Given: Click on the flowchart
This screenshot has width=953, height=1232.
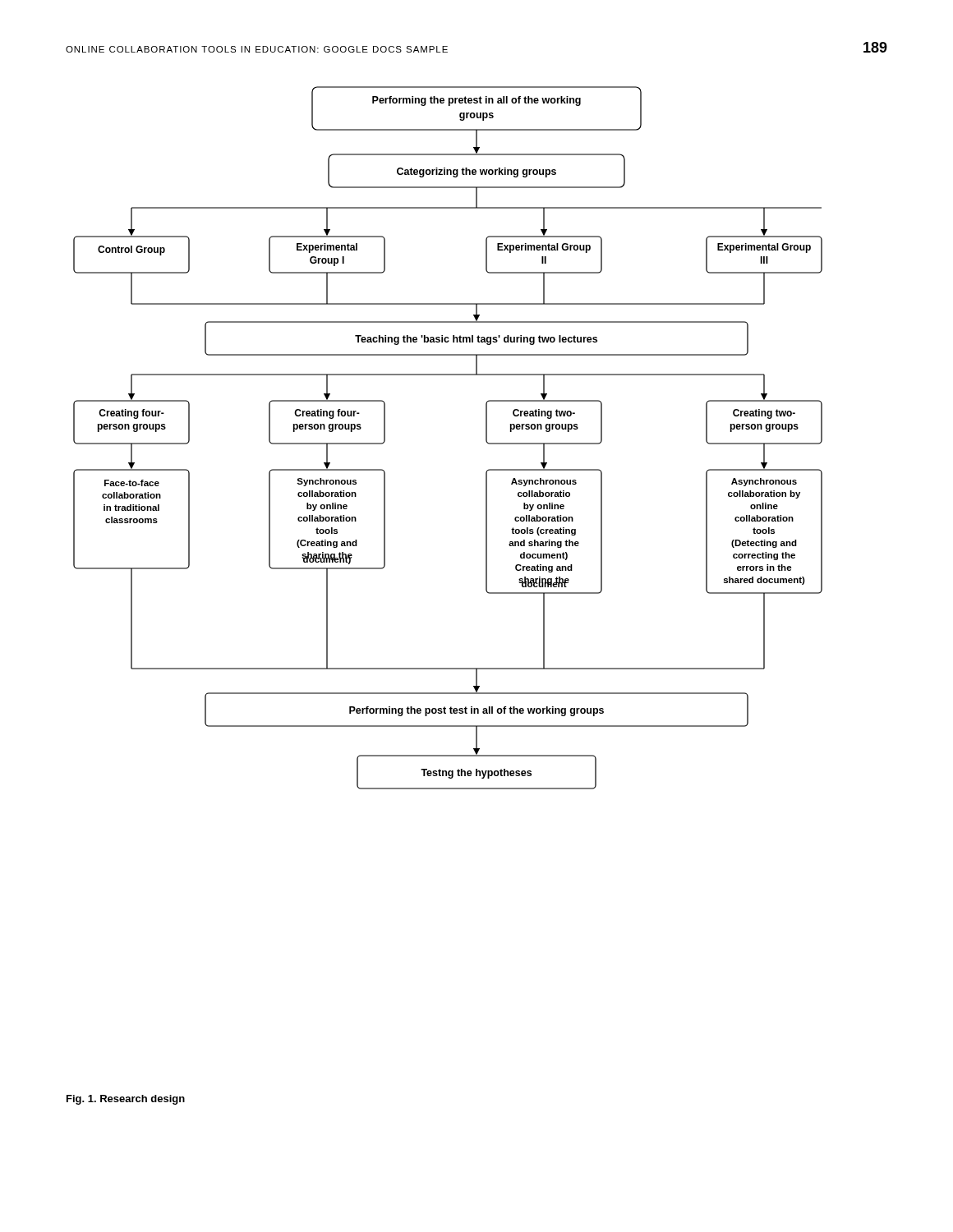Looking at the screenshot, I should coord(476,573).
